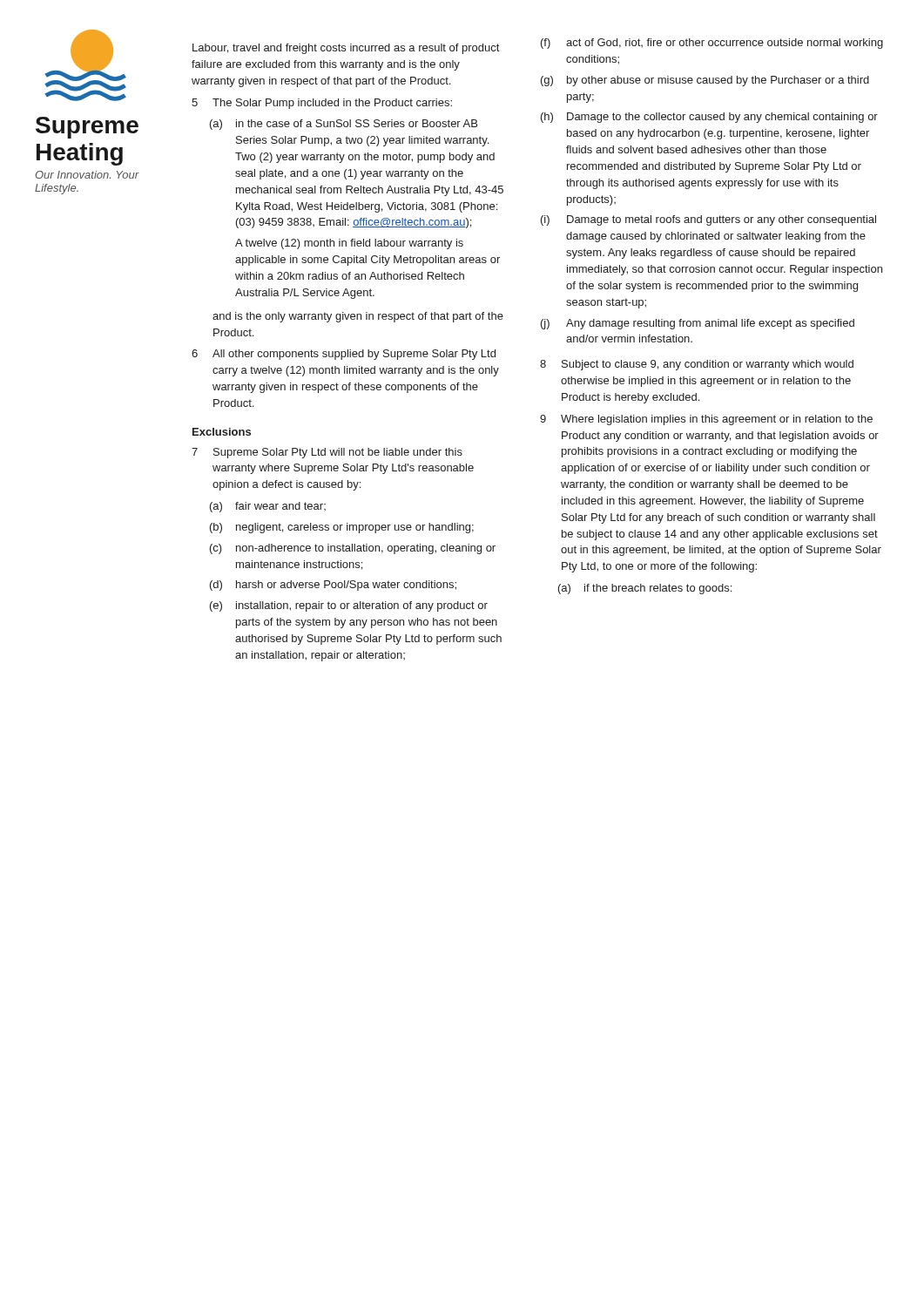Where is the passage that starts "(f) act of God, riot, fire or"?
This screenshot has height=1307, width=924.
714,51
